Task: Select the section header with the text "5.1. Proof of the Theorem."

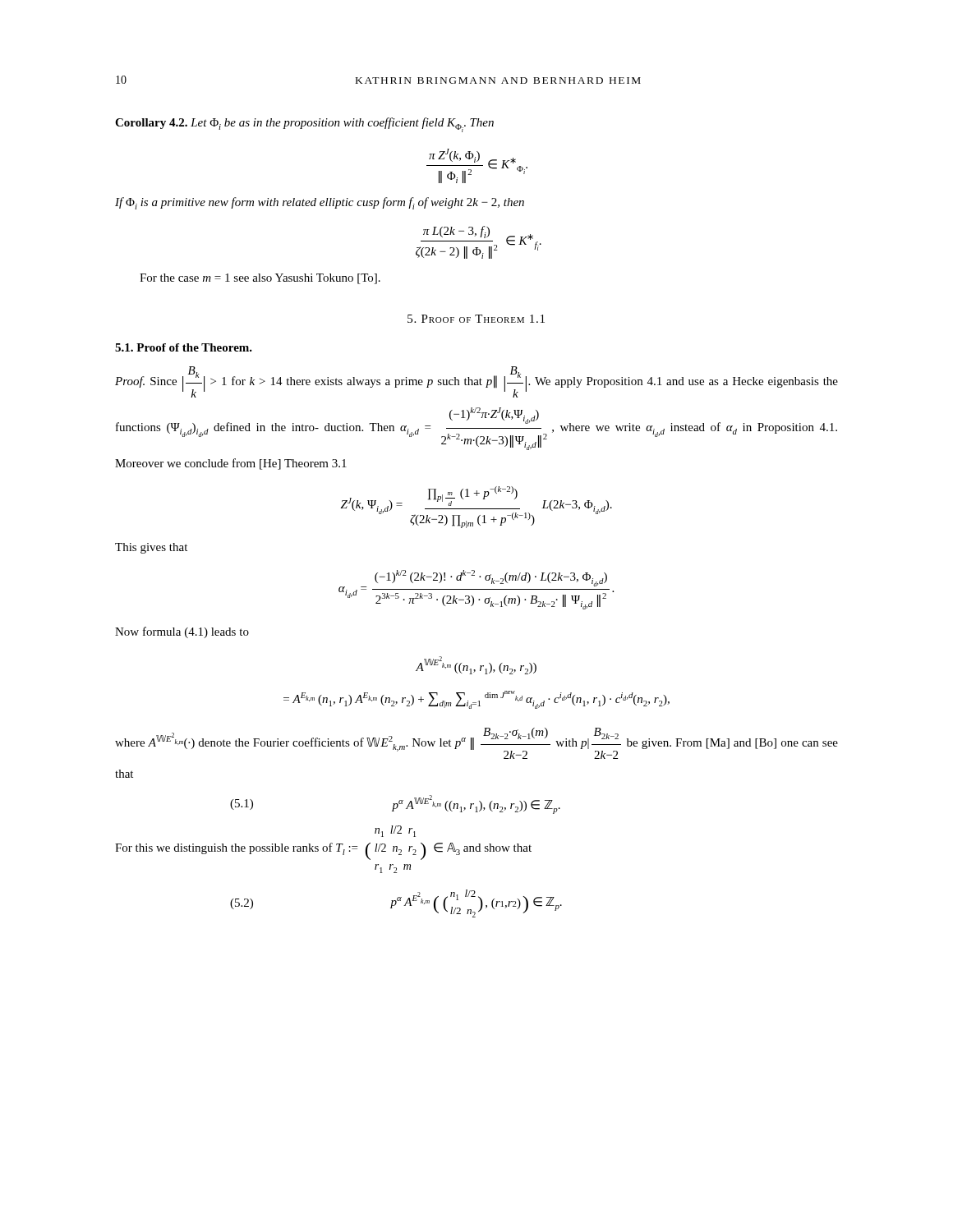Action: coord(184,348)
